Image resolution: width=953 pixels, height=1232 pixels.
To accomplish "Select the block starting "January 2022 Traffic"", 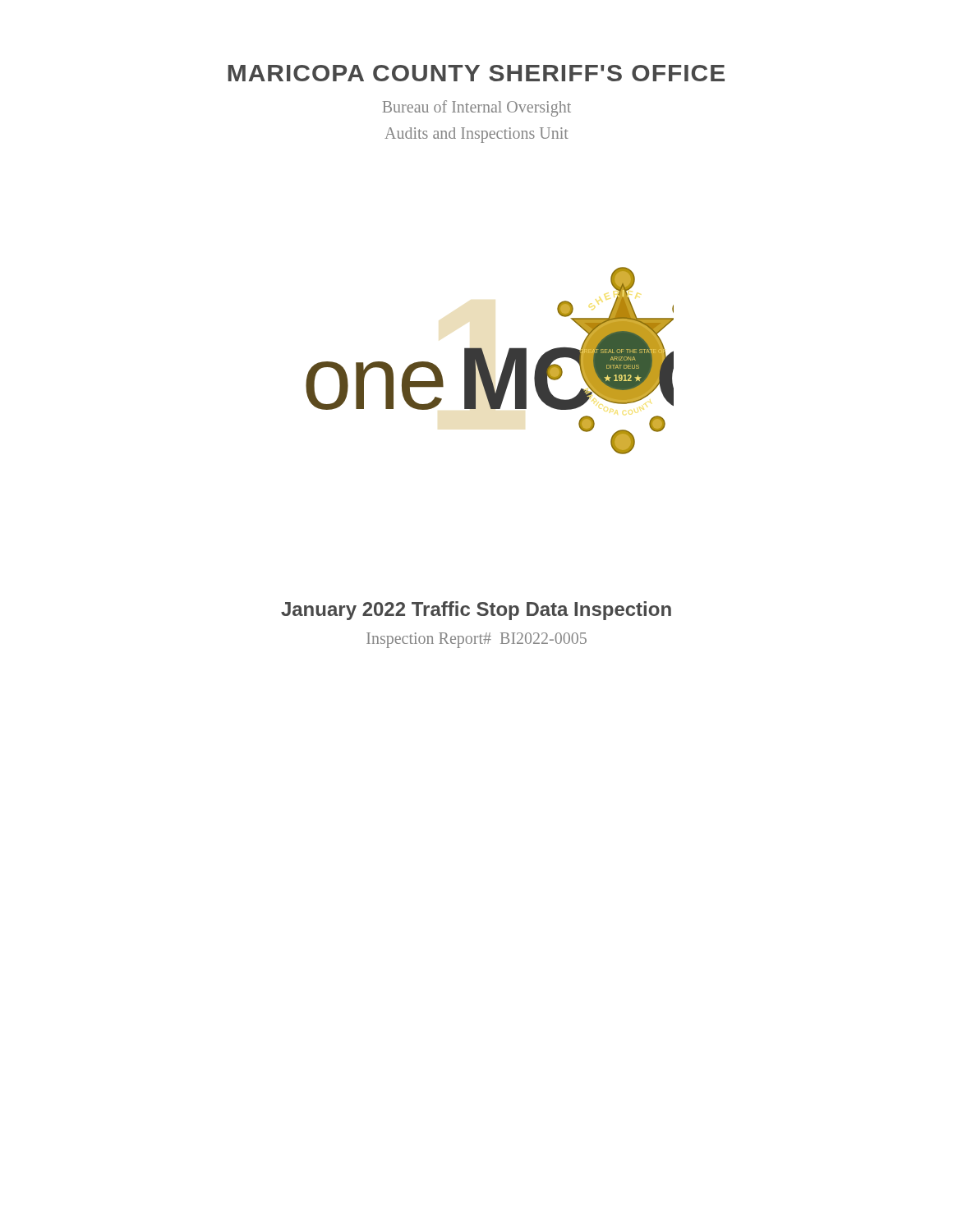I will tap(476, 609).
